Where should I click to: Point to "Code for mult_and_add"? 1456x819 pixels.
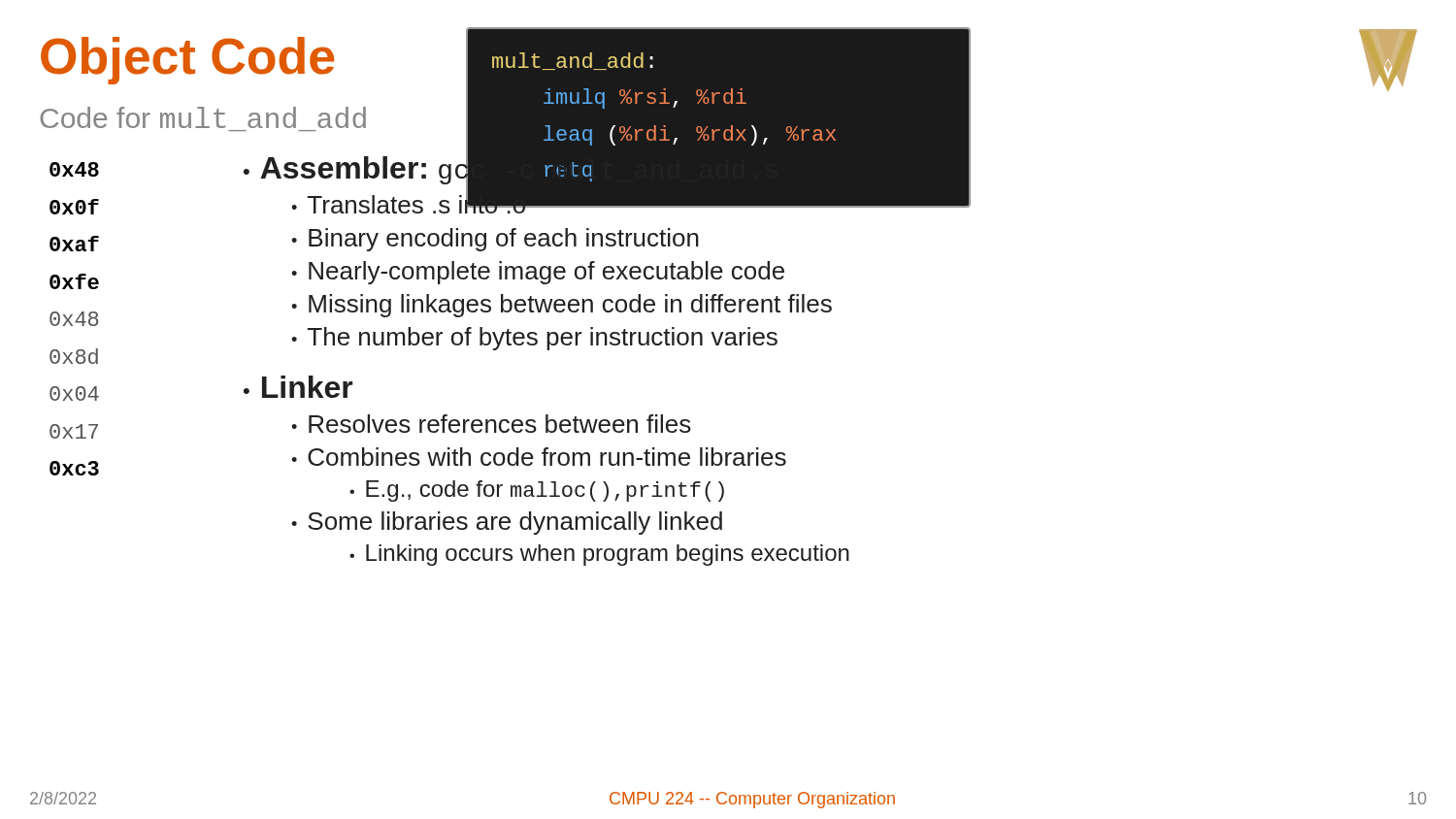pos(204,119)
